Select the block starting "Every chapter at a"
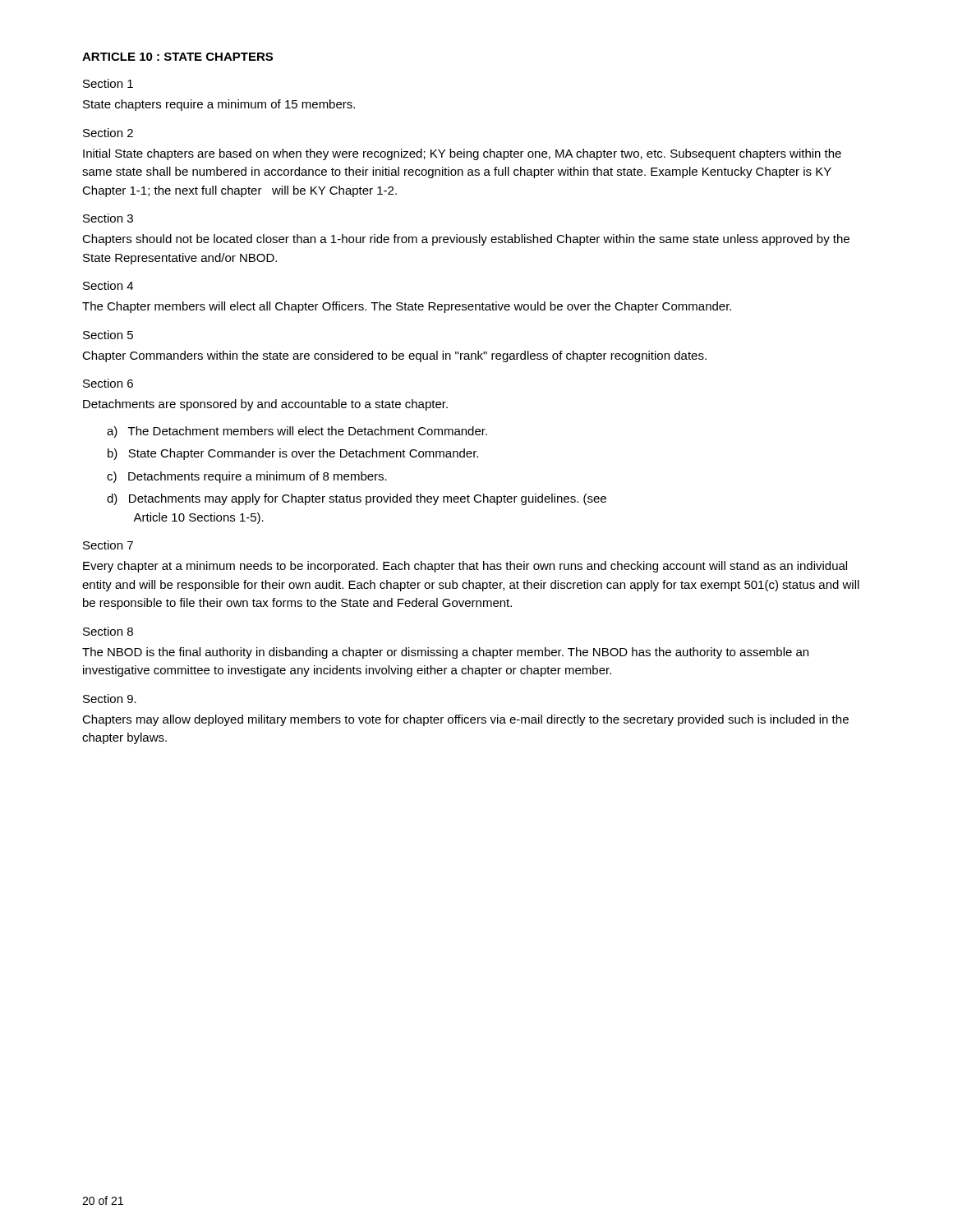Image resolution: width=953 pixels, height=1232 pixels. tap(471, 584)
